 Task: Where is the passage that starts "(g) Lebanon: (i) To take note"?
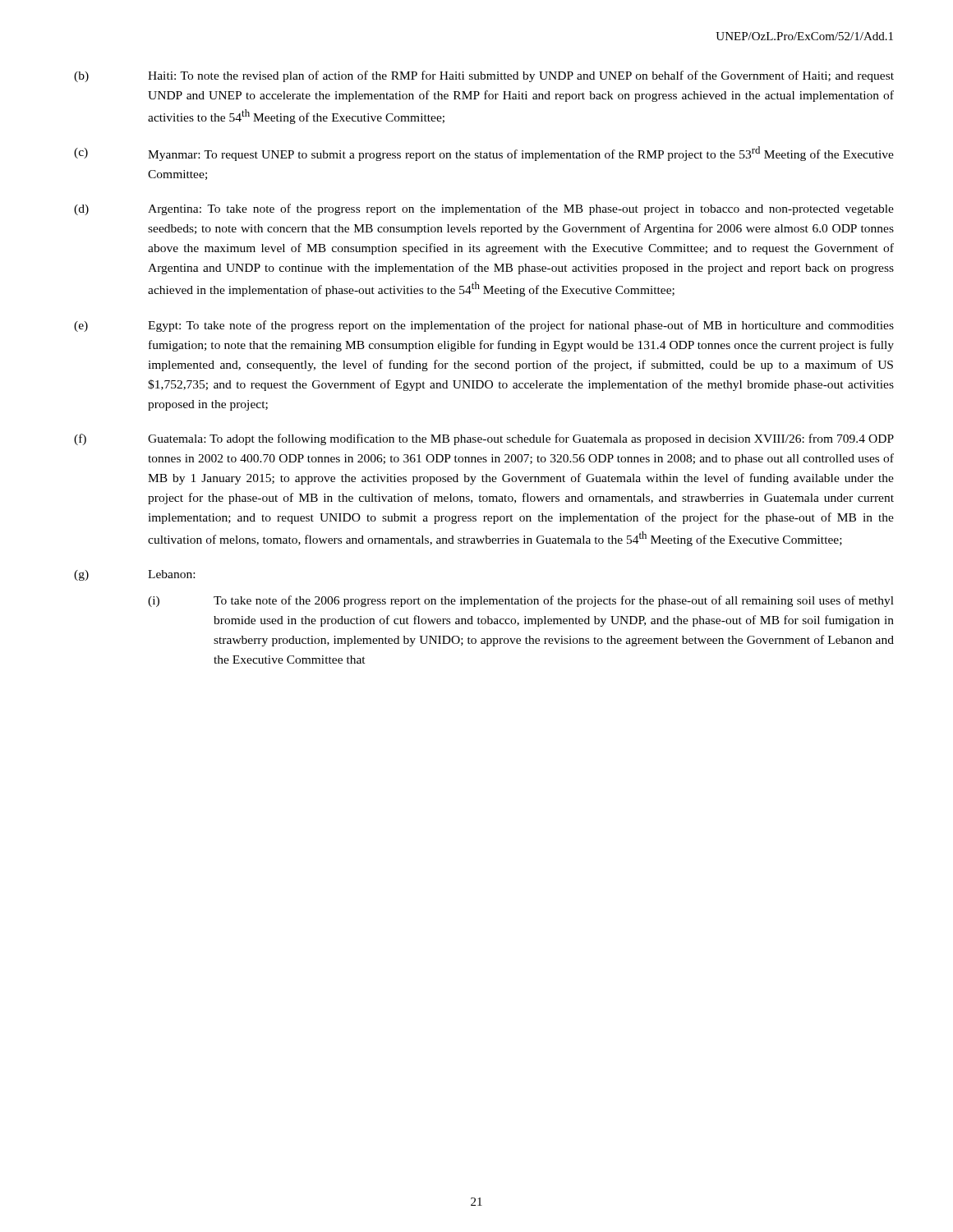pyautogui.click(x=484, y=617)
